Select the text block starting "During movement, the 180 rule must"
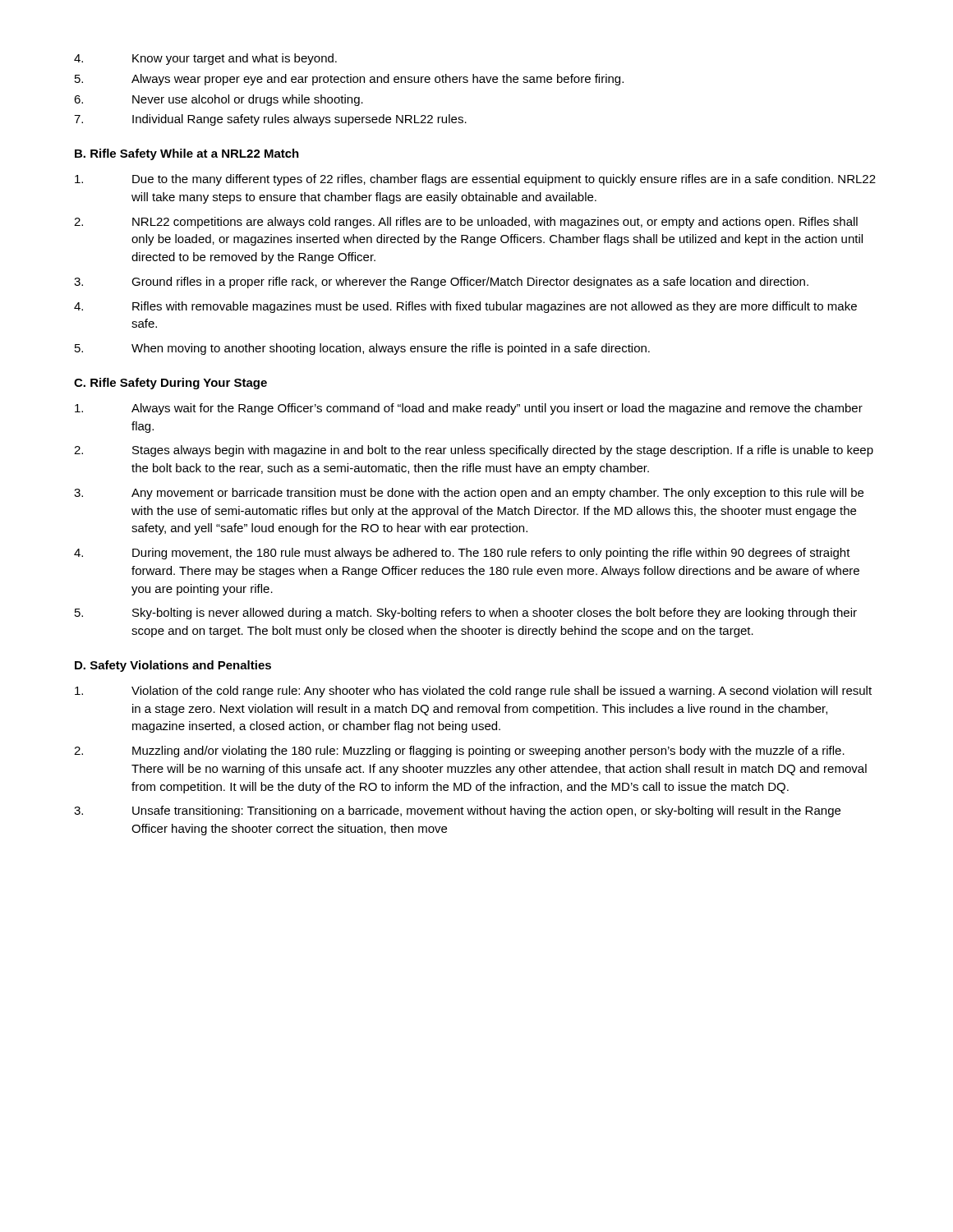 coord(476,570)
